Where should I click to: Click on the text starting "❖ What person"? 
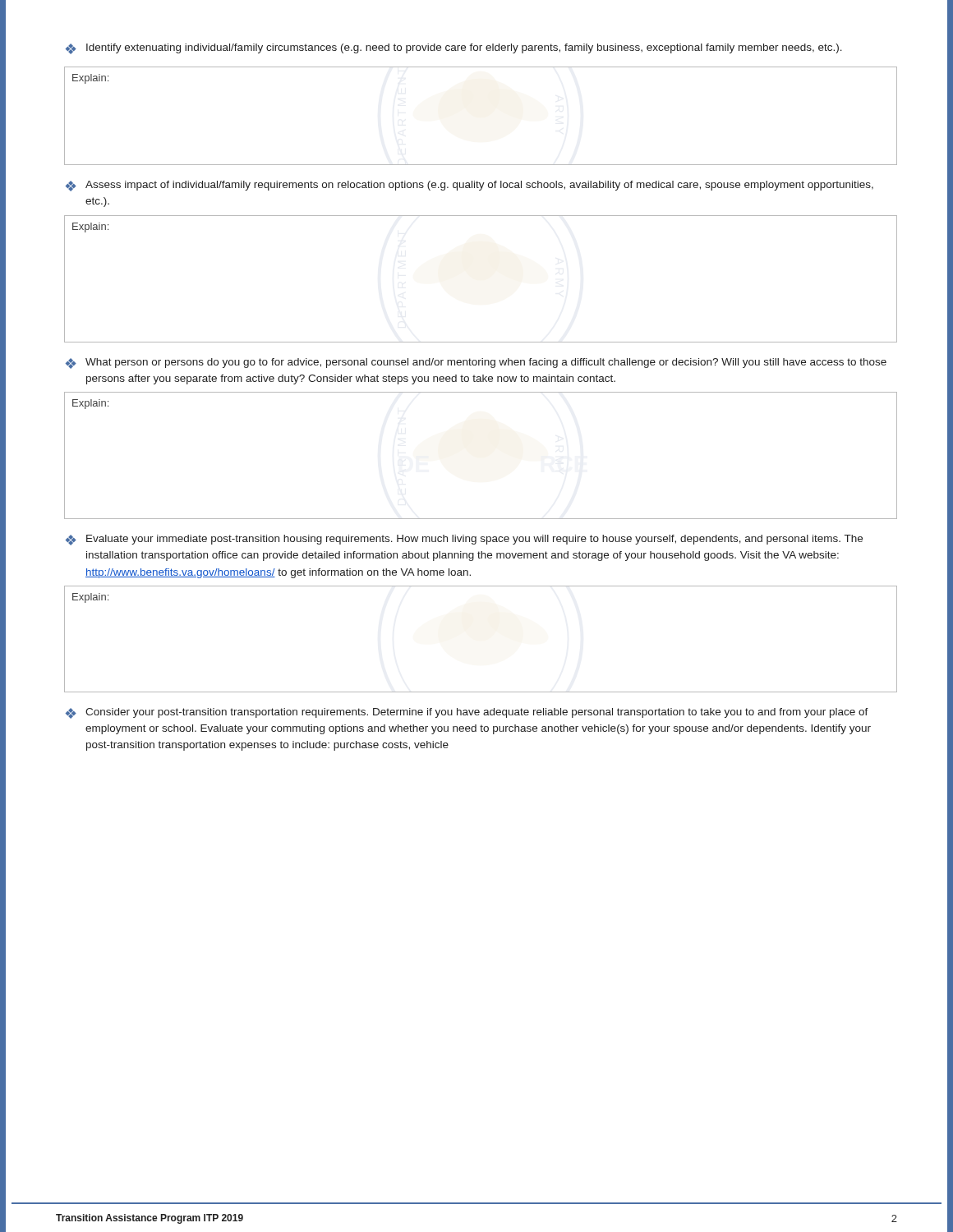481,370
